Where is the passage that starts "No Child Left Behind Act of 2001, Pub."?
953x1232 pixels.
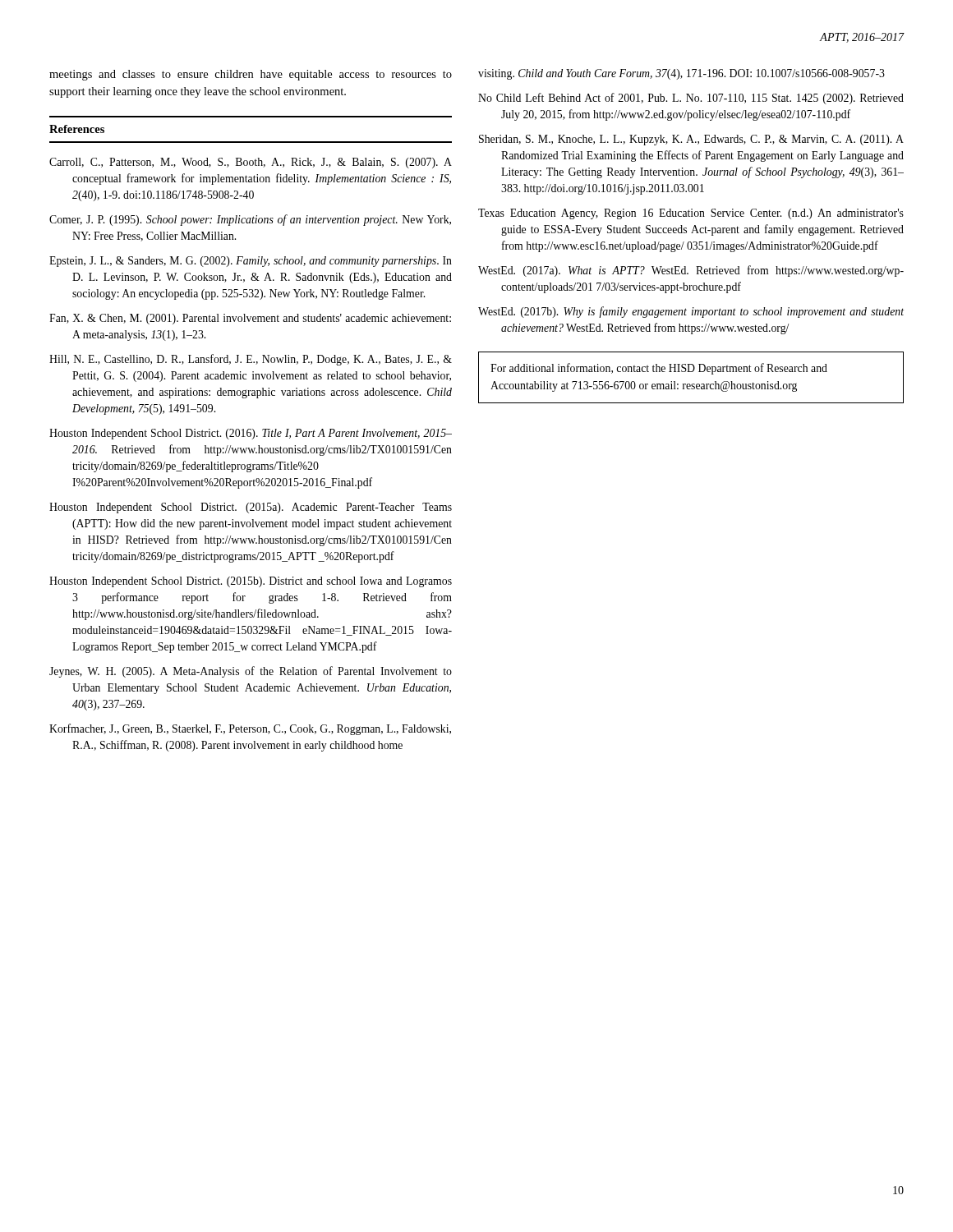pyautogui.click(x=691, y=106)
